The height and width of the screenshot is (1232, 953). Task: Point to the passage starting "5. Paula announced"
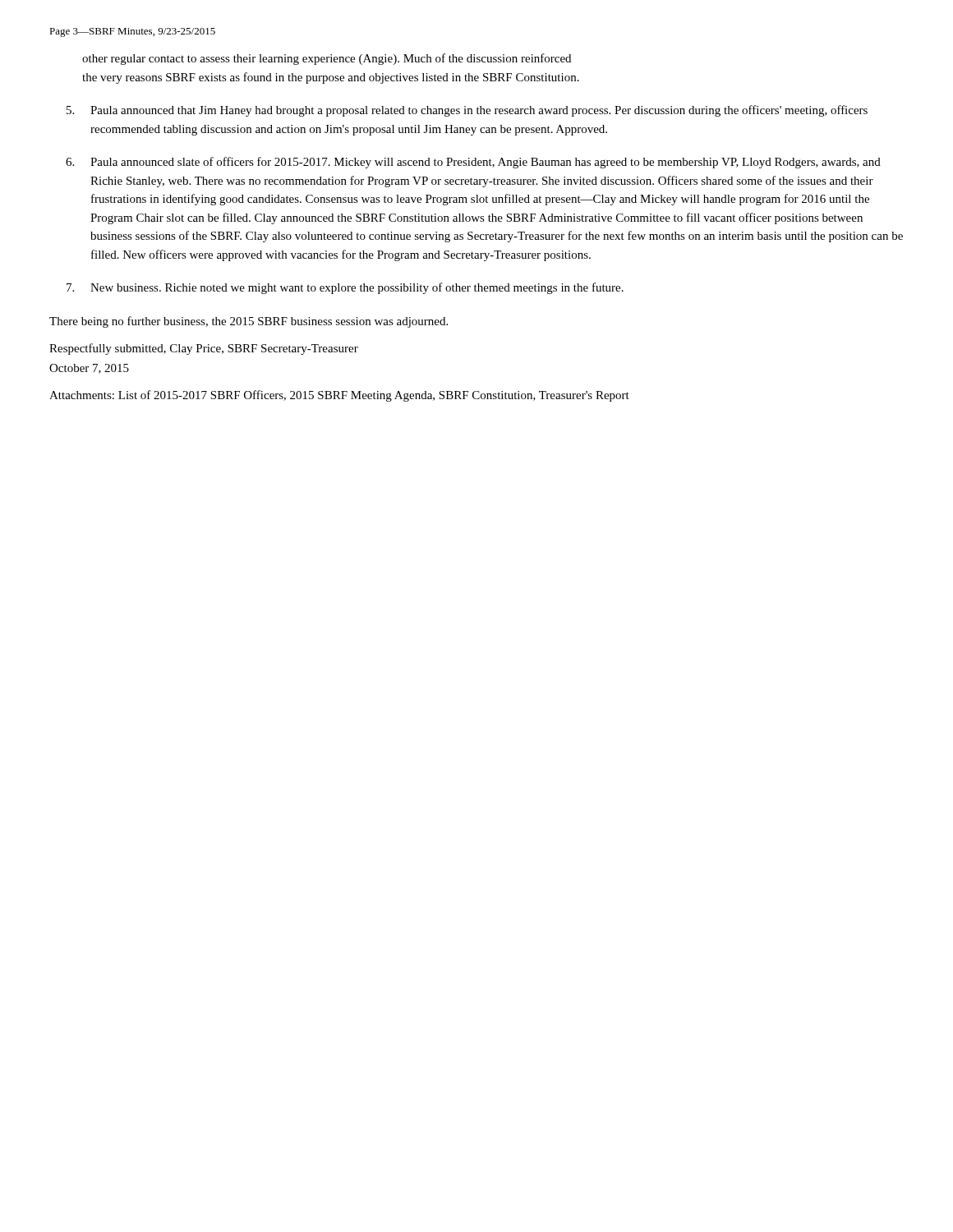pyautogui.click(x=485, y=120)
